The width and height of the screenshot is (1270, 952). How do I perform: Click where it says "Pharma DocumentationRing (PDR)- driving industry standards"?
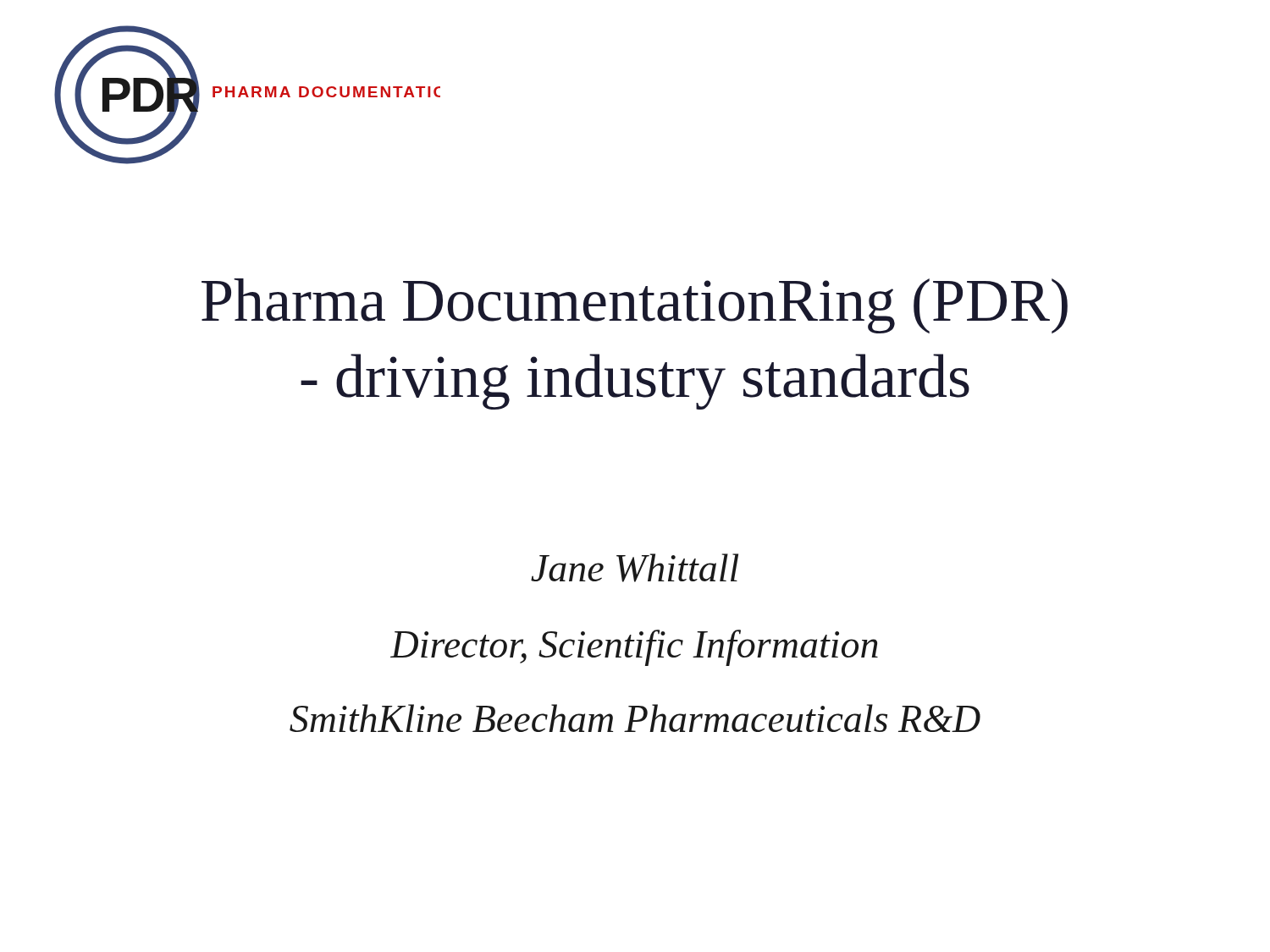[x=635, y=338]
